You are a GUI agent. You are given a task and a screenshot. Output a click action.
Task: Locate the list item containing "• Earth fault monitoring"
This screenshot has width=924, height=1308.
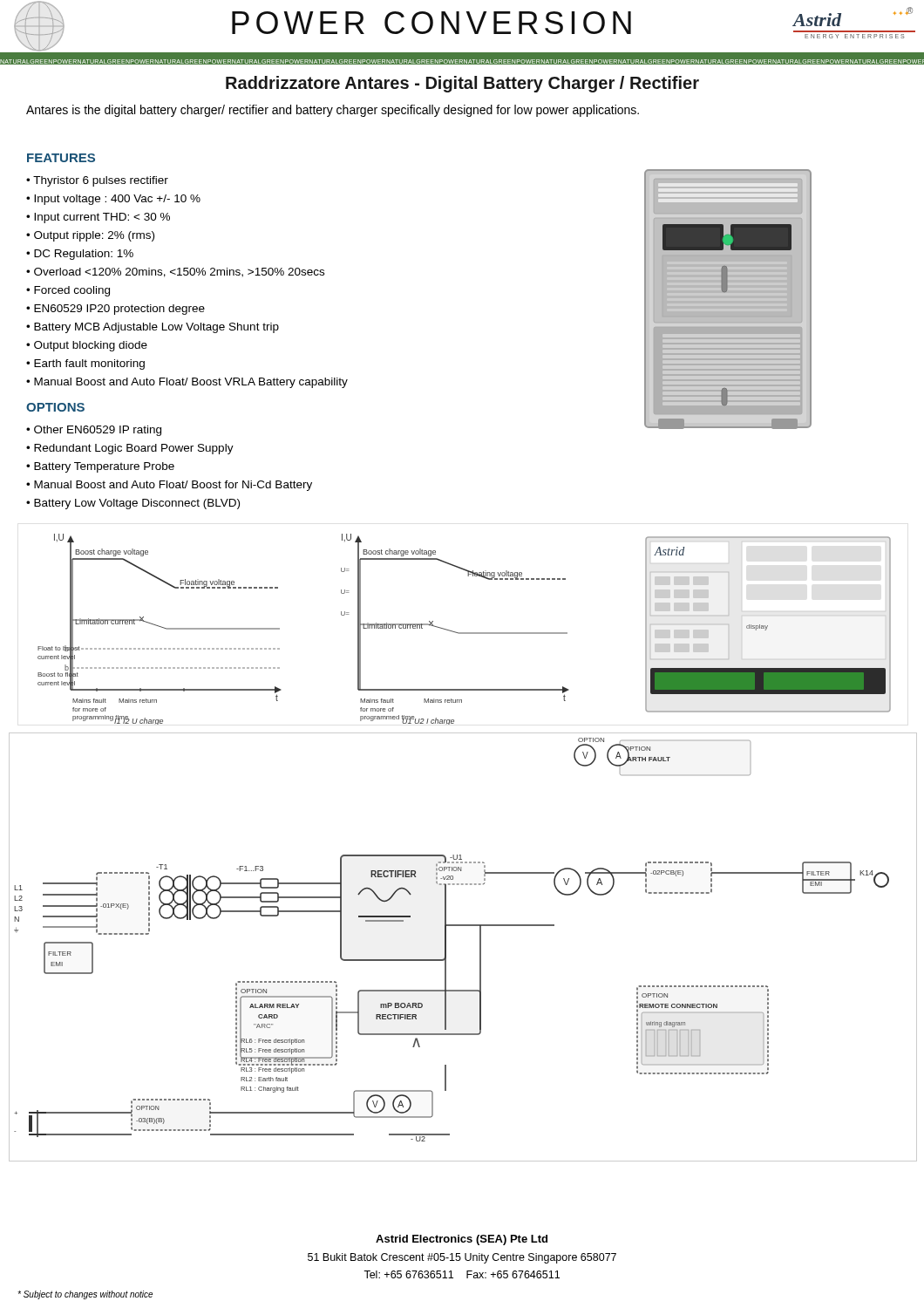point(86,363)
